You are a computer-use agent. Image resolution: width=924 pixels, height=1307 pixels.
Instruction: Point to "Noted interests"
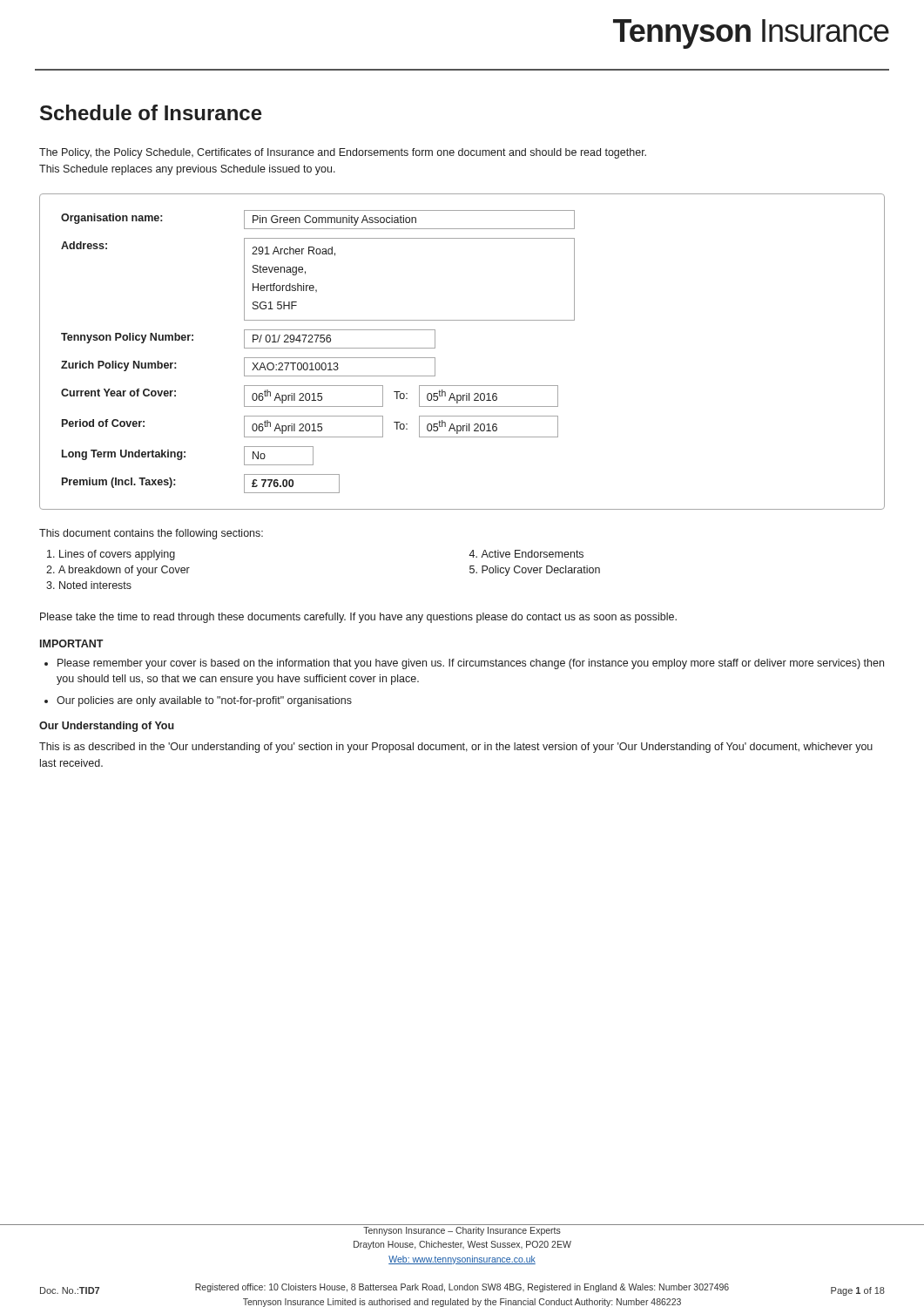click(x=95, y=585)
